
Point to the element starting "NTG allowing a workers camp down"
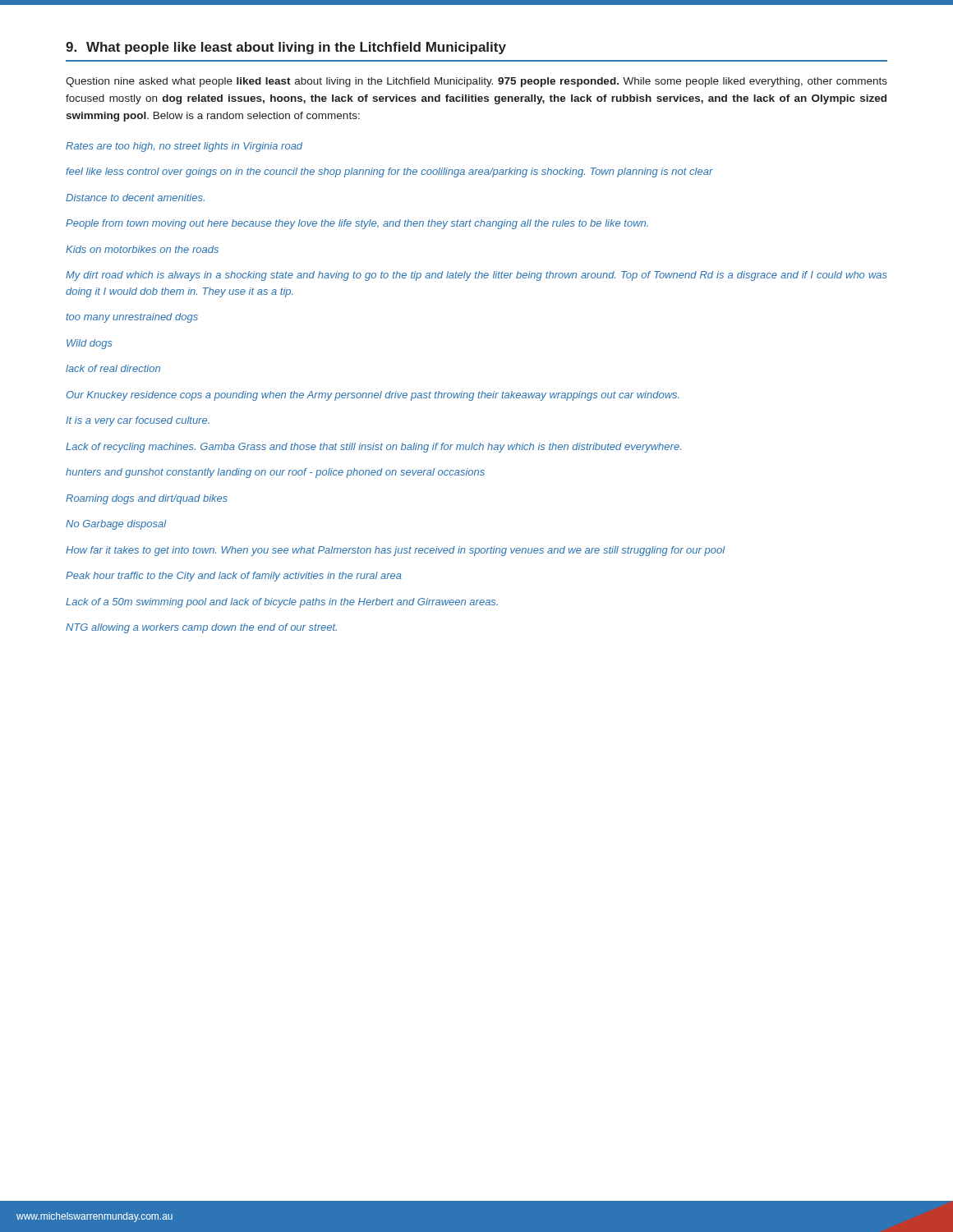[202, 627]
